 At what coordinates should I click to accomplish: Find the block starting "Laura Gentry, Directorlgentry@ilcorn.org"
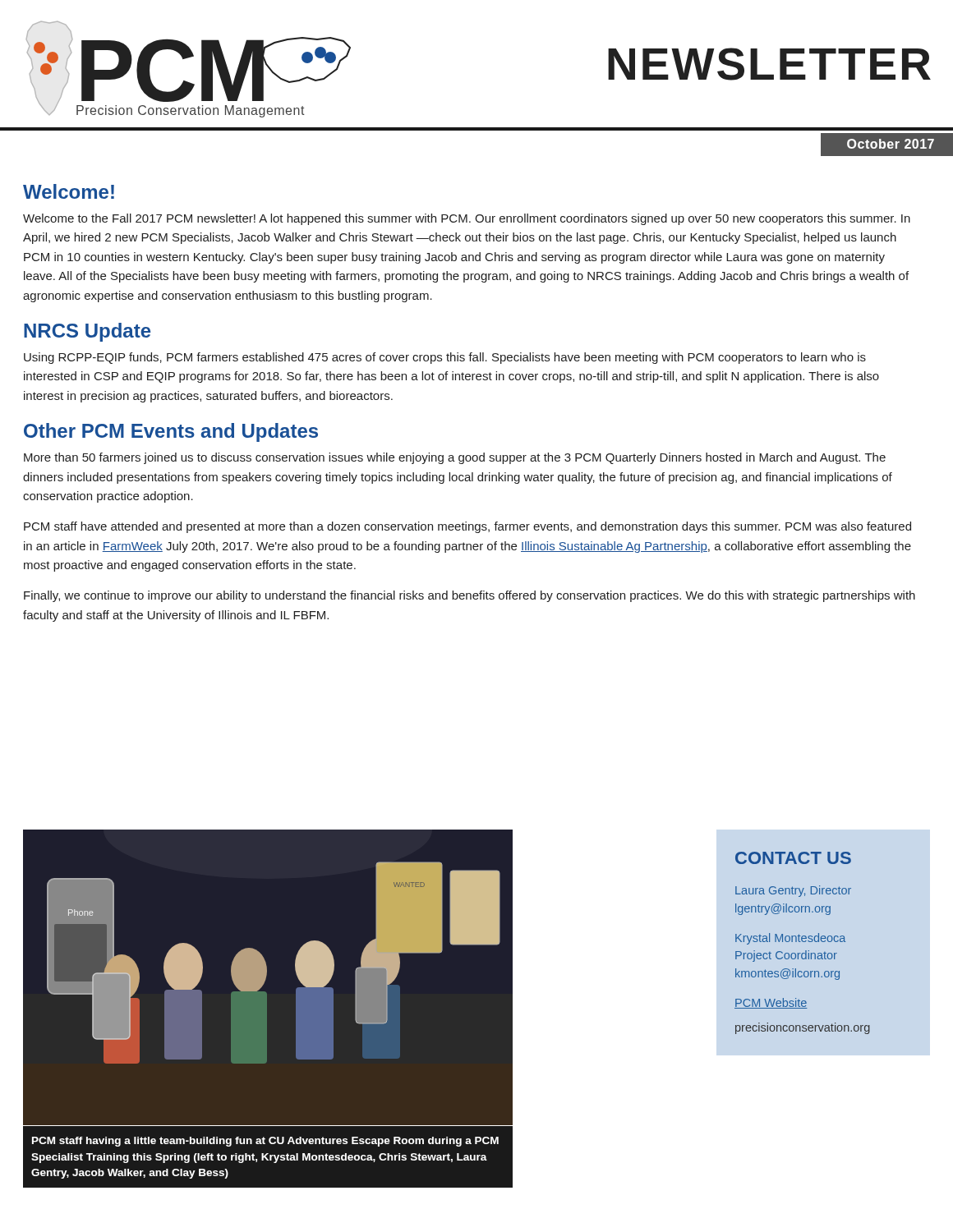[793, 899]
